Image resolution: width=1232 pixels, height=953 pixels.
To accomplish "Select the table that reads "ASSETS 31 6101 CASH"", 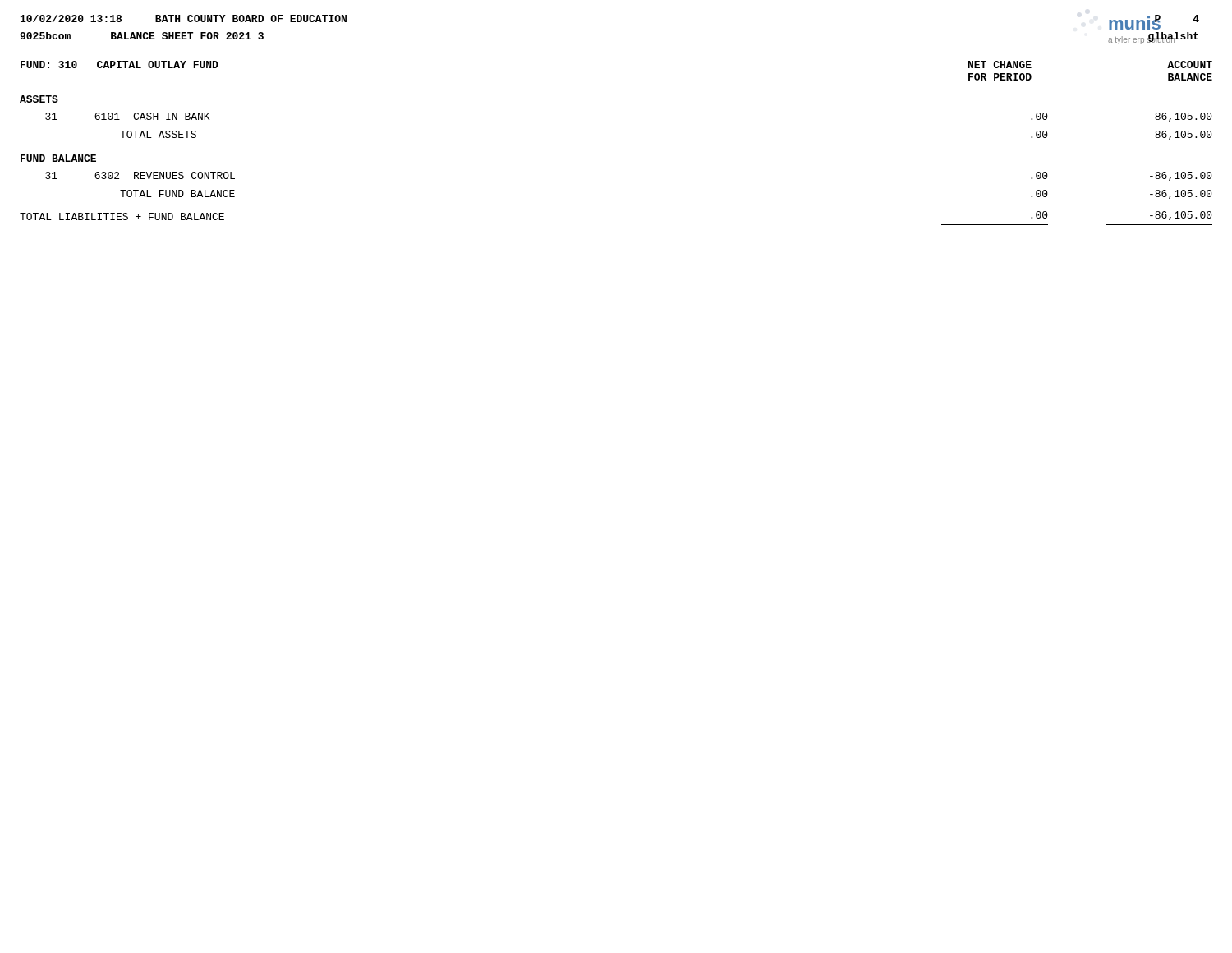I will tap(616, 161).
